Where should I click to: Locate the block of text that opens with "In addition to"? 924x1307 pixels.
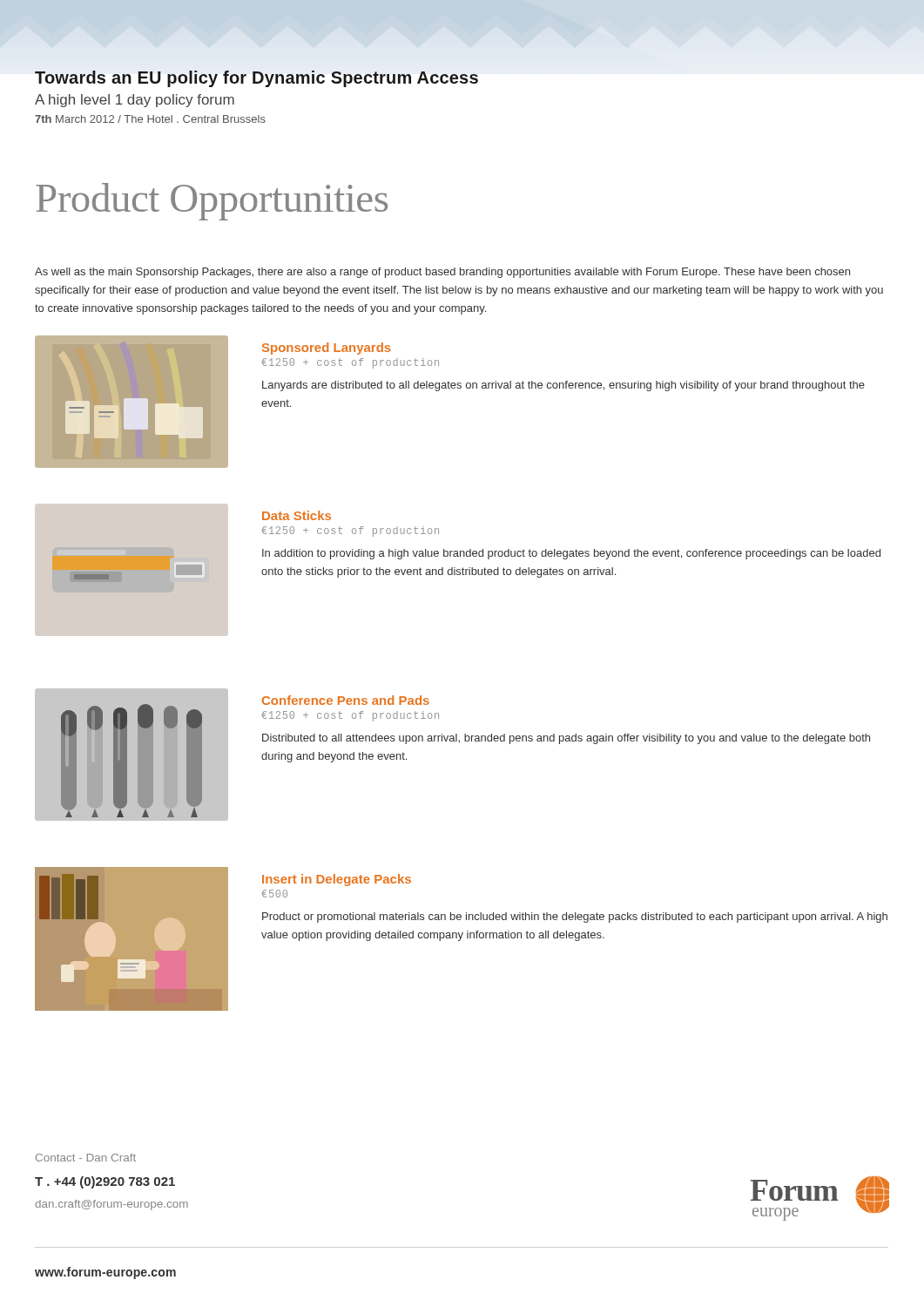(x=571, y=562)
